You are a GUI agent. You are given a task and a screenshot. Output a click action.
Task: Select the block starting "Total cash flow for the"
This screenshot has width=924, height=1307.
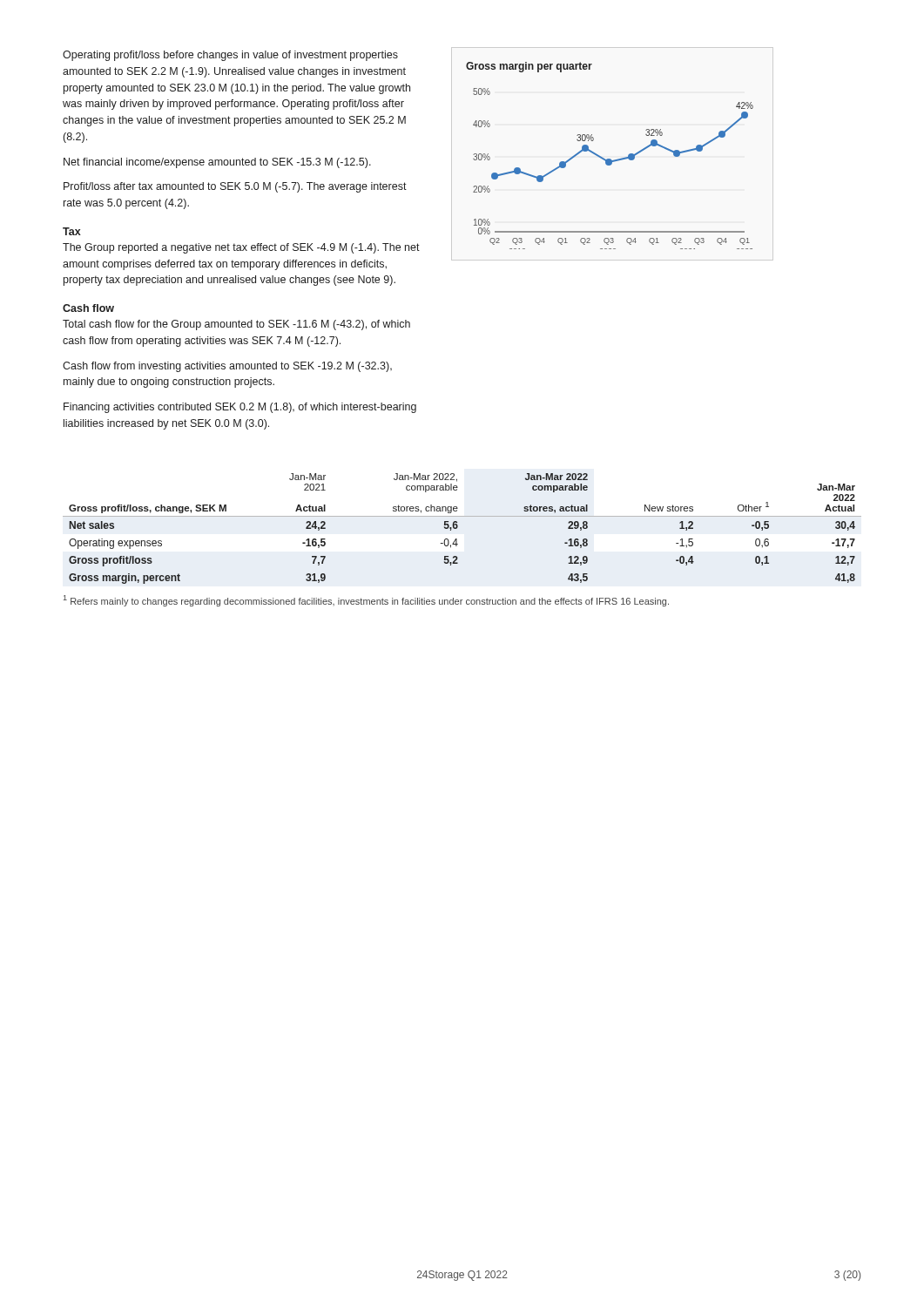pos(237,332)
